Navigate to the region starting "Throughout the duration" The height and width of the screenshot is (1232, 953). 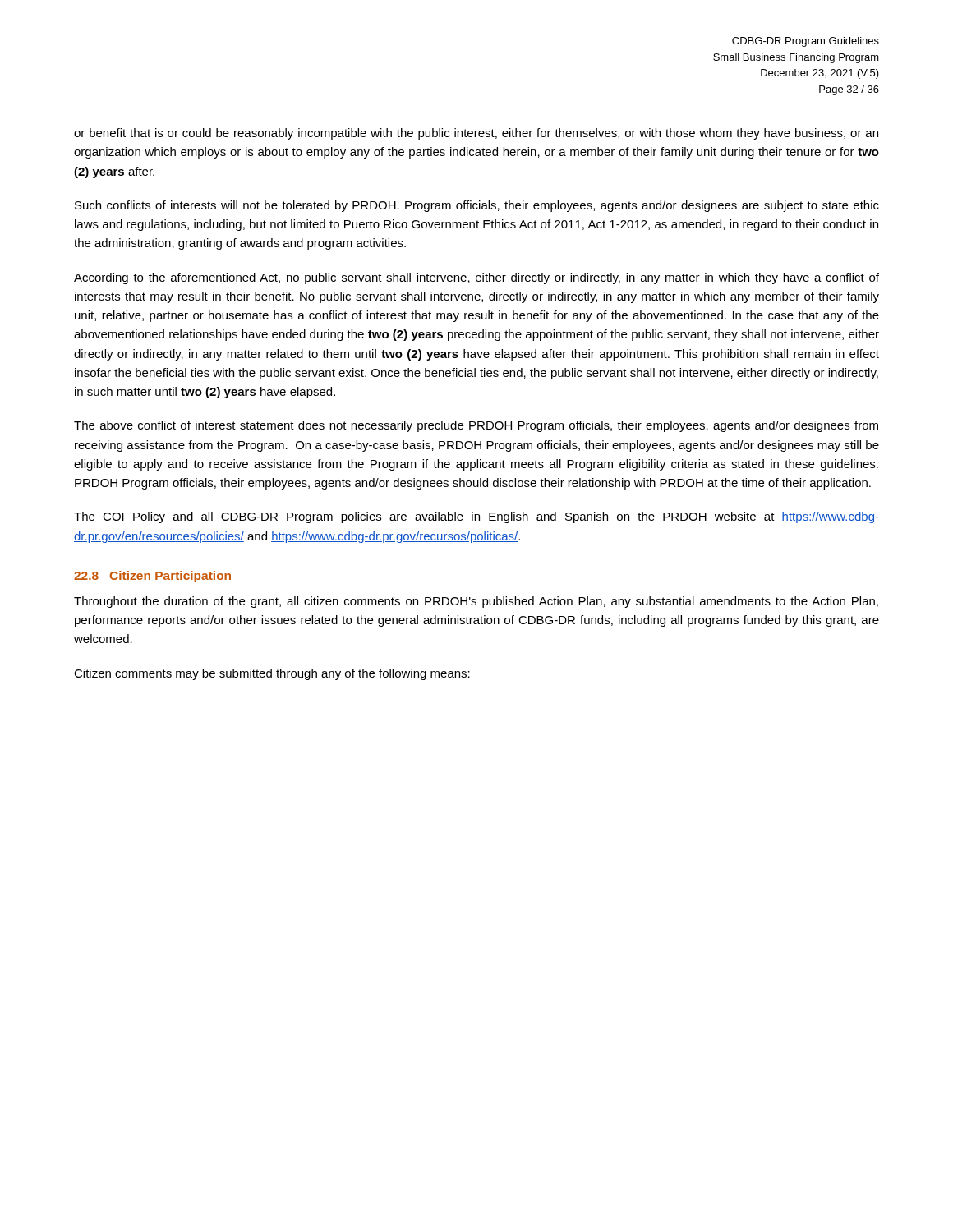click(x=476, y=620)
